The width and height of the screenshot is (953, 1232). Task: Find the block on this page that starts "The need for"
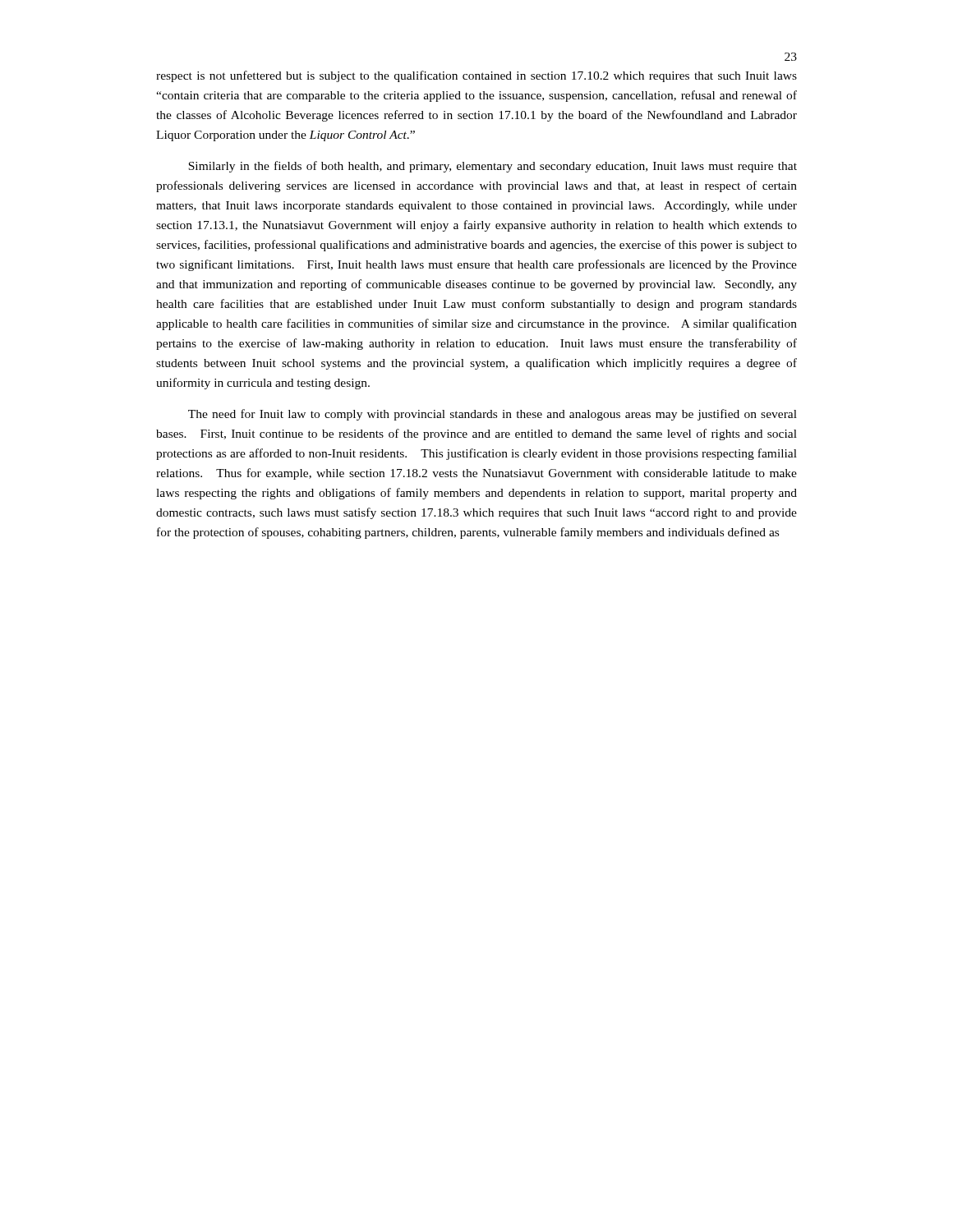pos(476,473)
